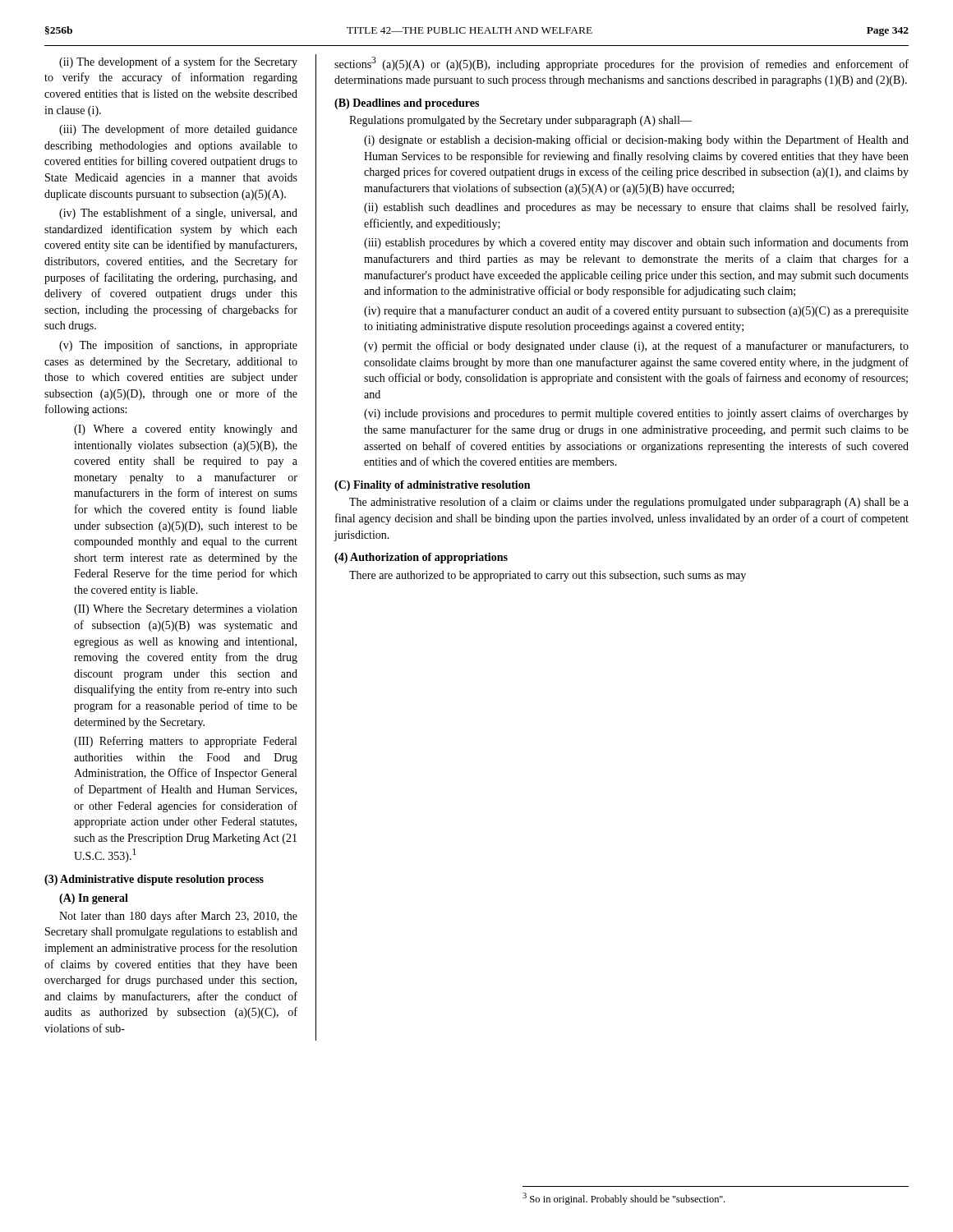The image size is (953, 1232).
Task: Click where it says "(A) In general"
Action: tap(94, 899)
